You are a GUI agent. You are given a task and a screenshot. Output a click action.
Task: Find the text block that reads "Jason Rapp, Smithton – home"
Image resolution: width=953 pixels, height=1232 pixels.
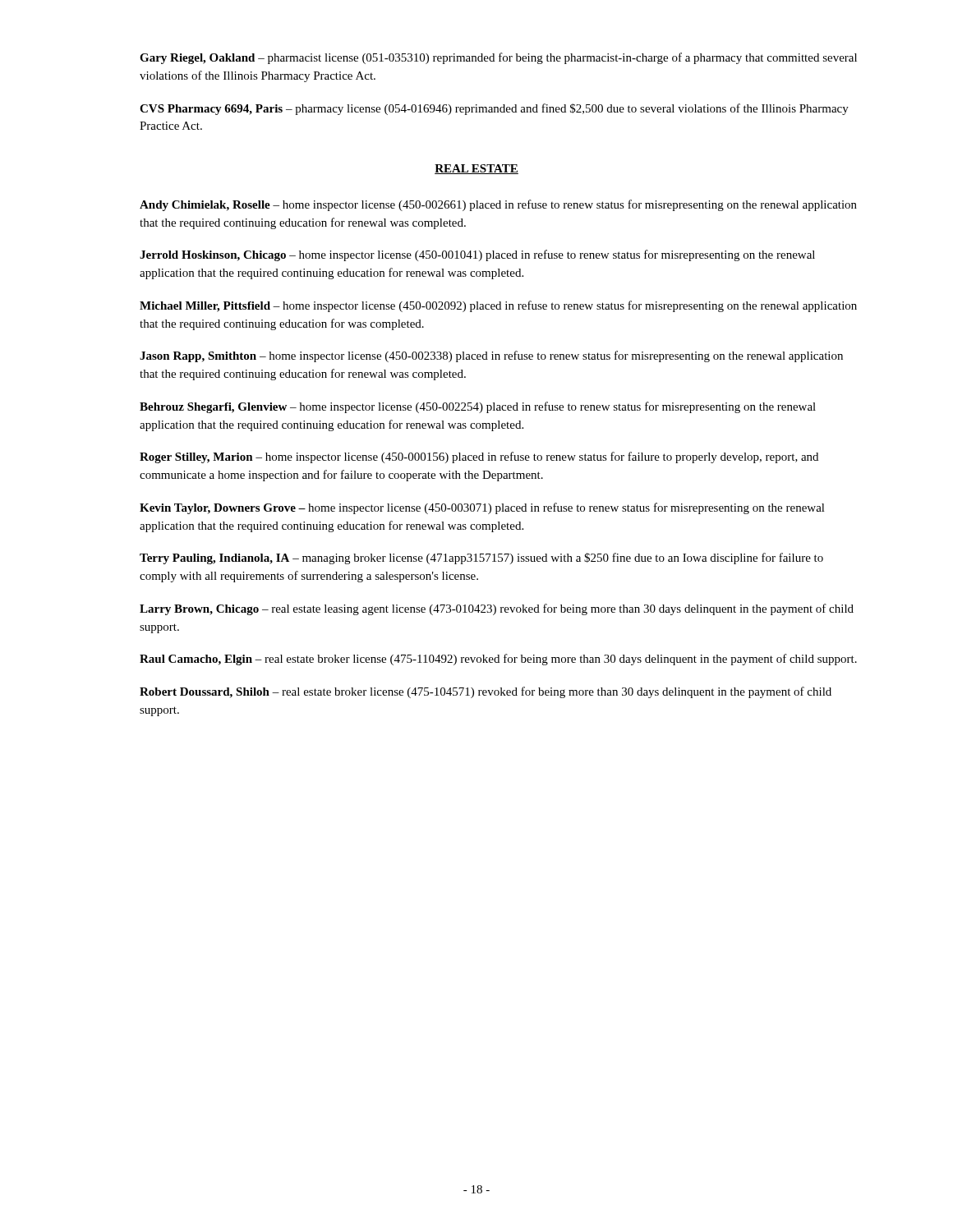(x=501, y=366)
